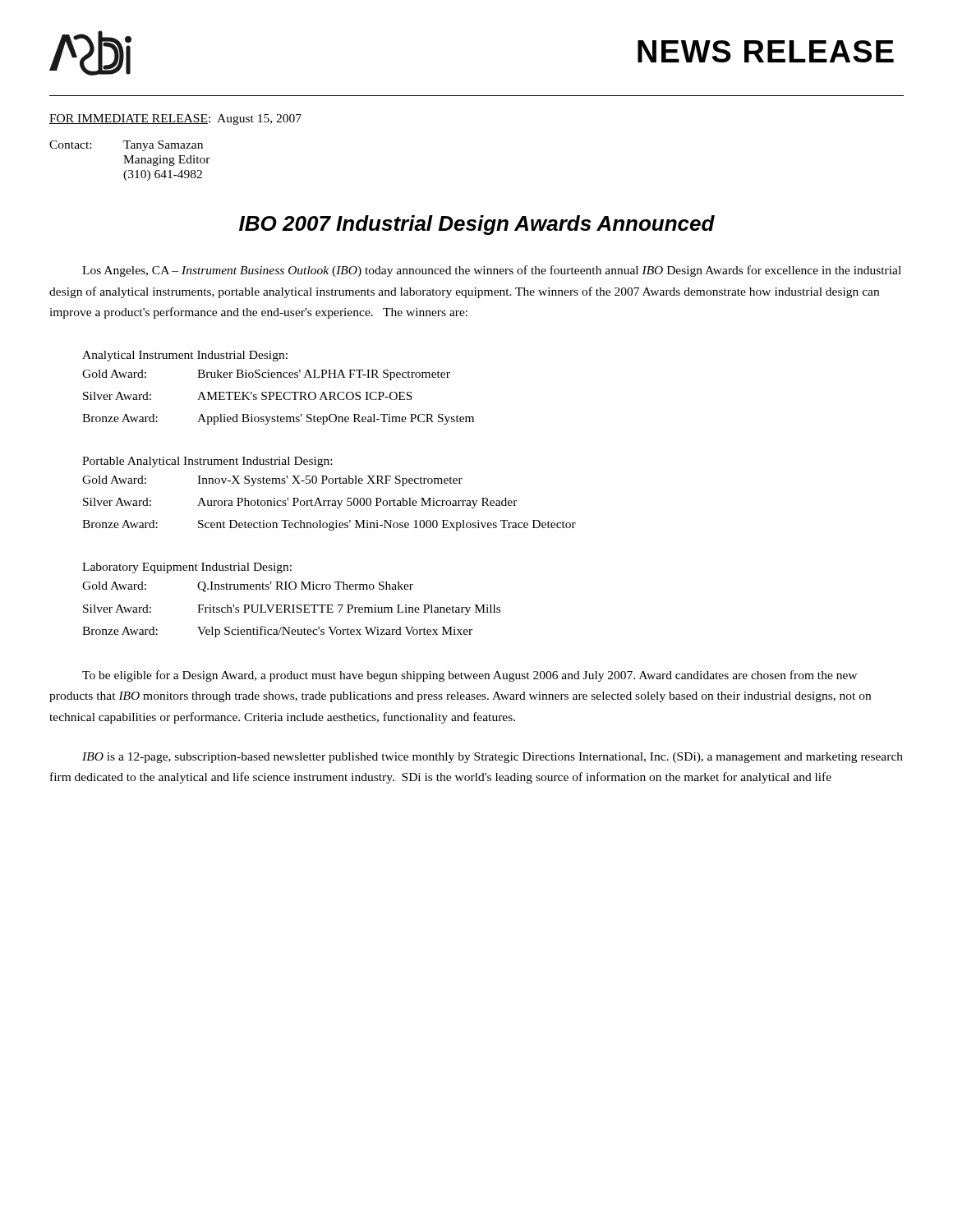This screenshot has width=953, height=1232.
Task: Locate the list item that says "Silver Award: AMETEK's SPECTRO"
Action: [248, 396]
